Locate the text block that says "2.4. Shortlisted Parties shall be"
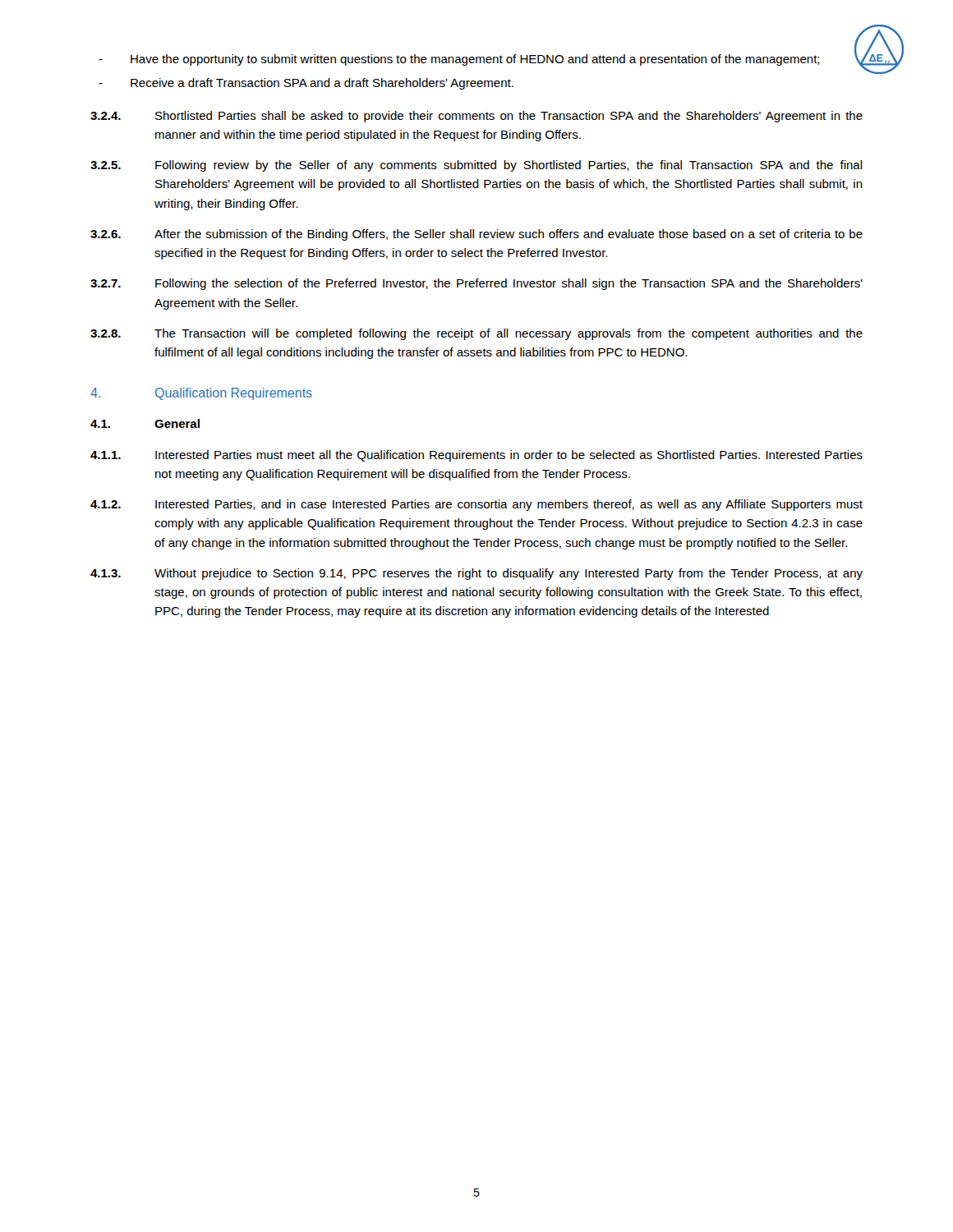The height and width of the screenshot is (1232, 953). click(x=476, y=125)
